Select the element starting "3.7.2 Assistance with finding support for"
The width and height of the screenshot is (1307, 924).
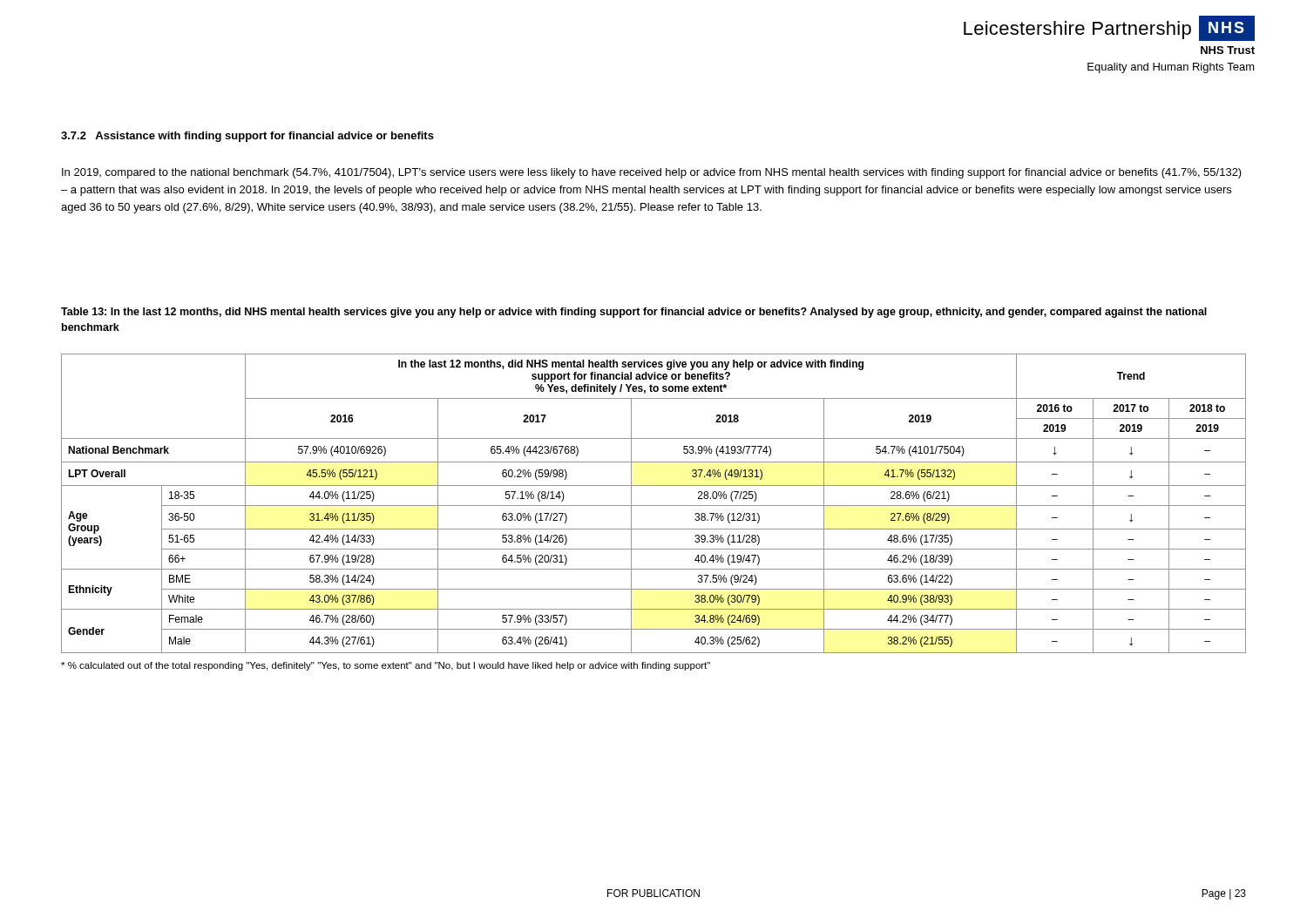click(247, 135)
